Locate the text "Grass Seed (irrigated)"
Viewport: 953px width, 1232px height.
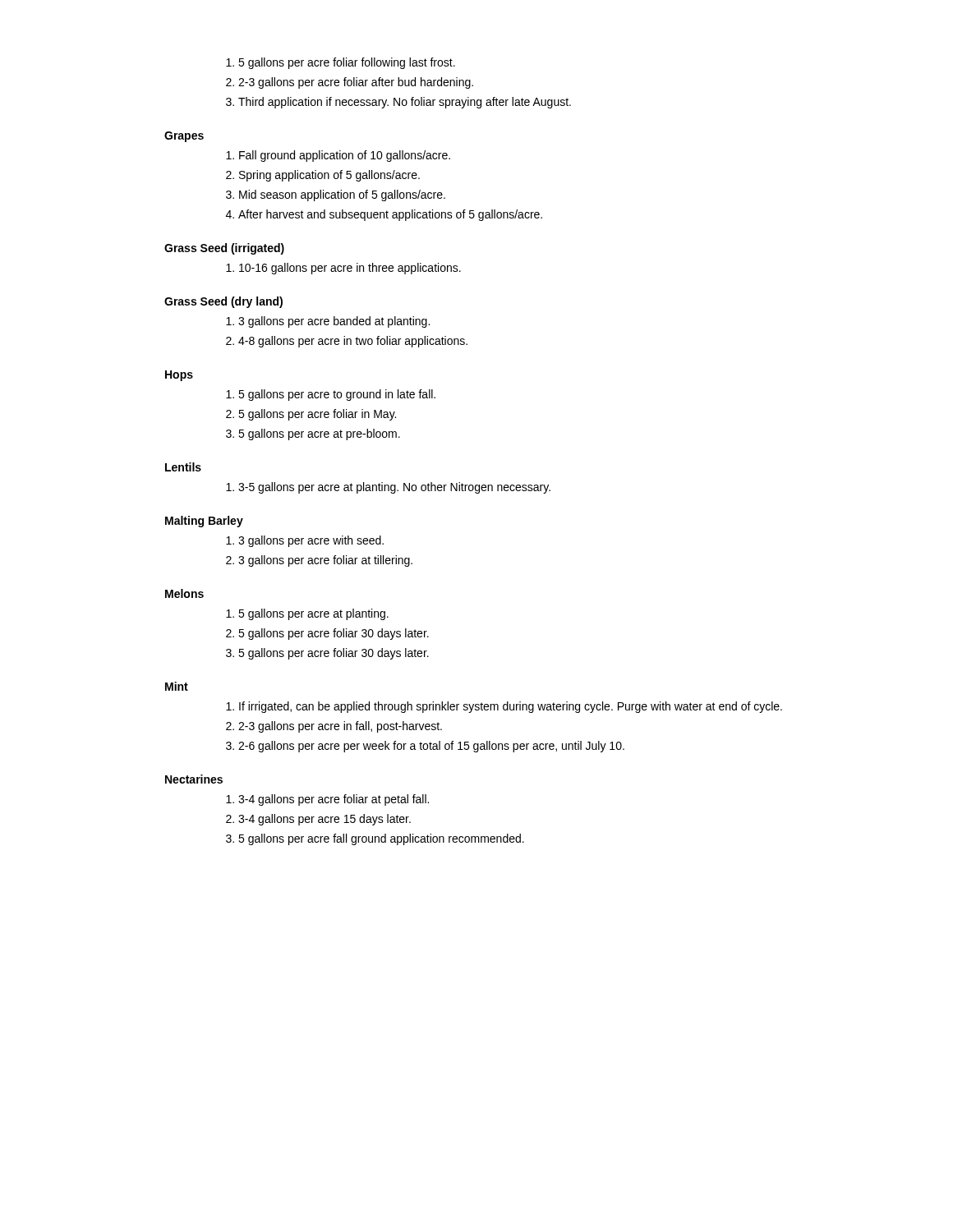[224, 248]
